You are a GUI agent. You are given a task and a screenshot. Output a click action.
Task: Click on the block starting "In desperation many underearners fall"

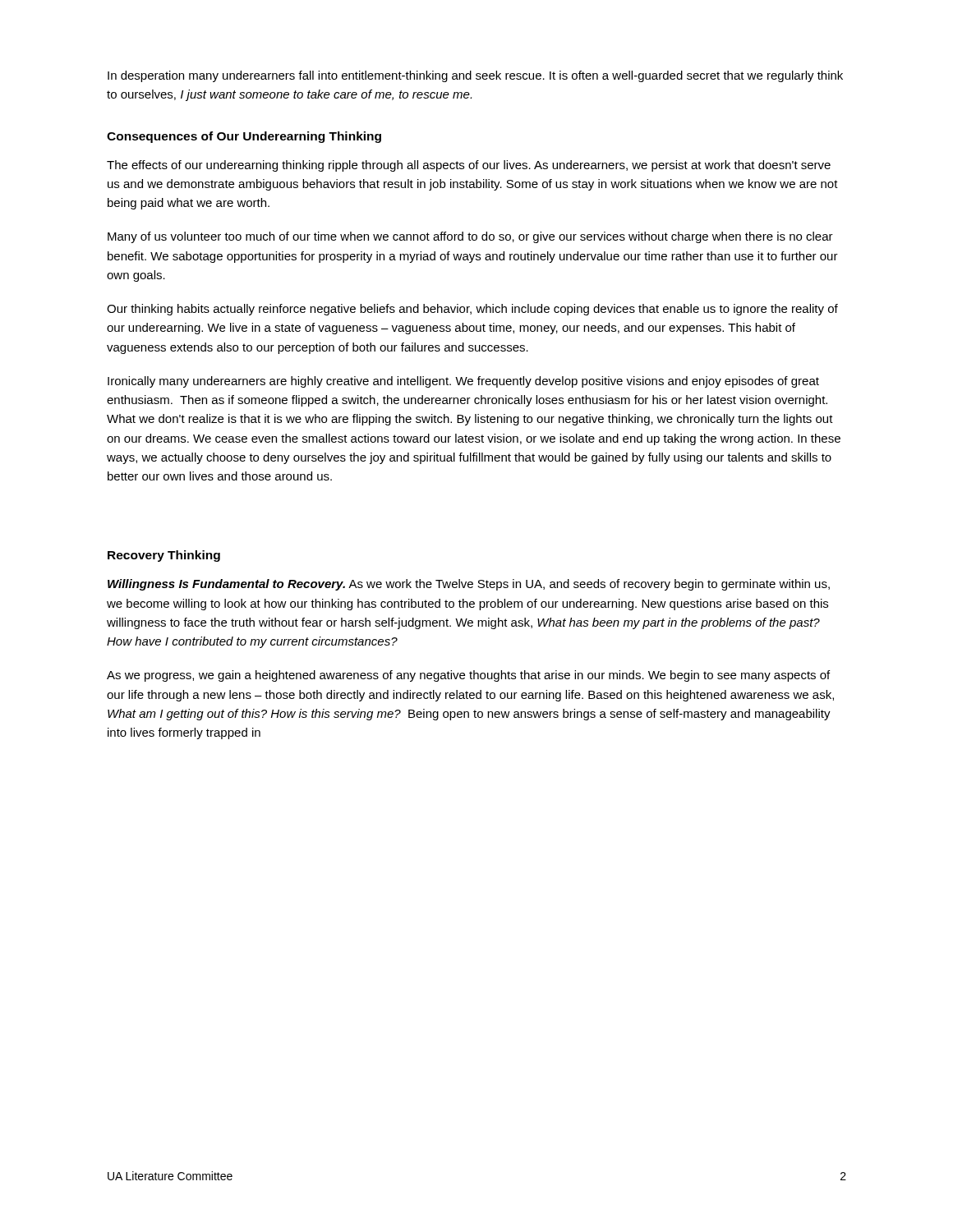[x=475, y=85]
